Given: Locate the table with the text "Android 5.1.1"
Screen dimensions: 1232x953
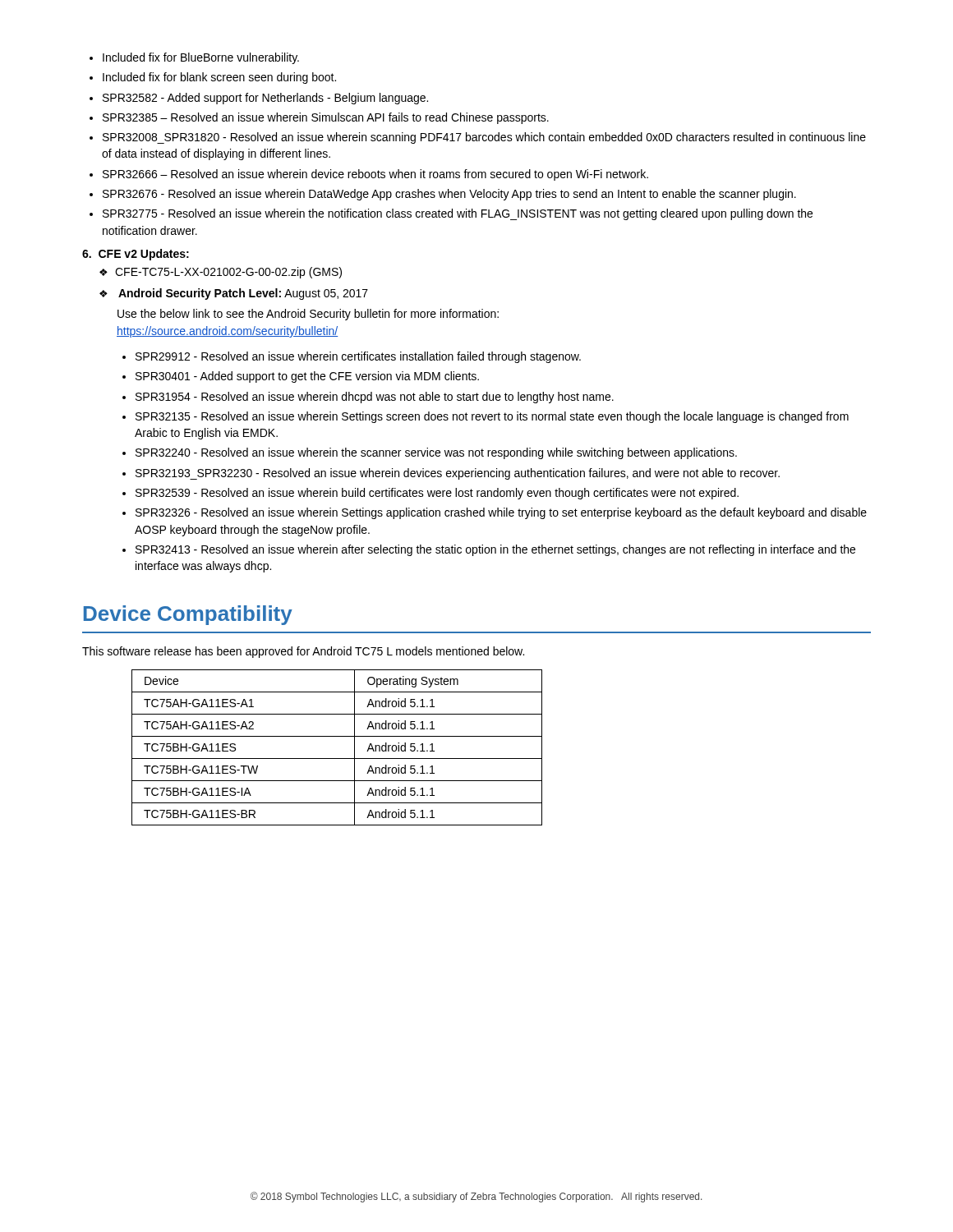Looking at the screenshot, I should 476,747.
